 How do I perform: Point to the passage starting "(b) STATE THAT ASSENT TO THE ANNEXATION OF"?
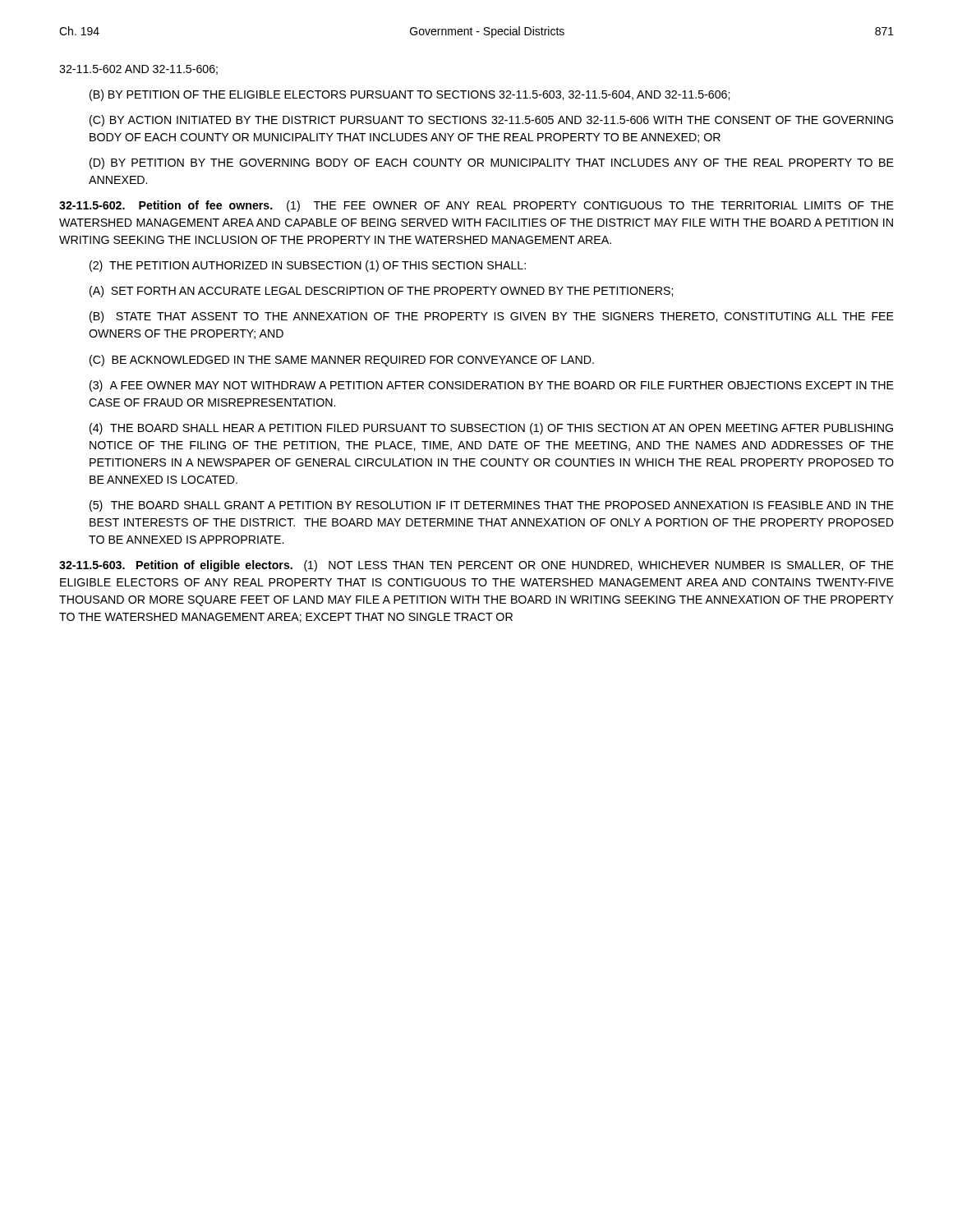click(x=491, y=325)
